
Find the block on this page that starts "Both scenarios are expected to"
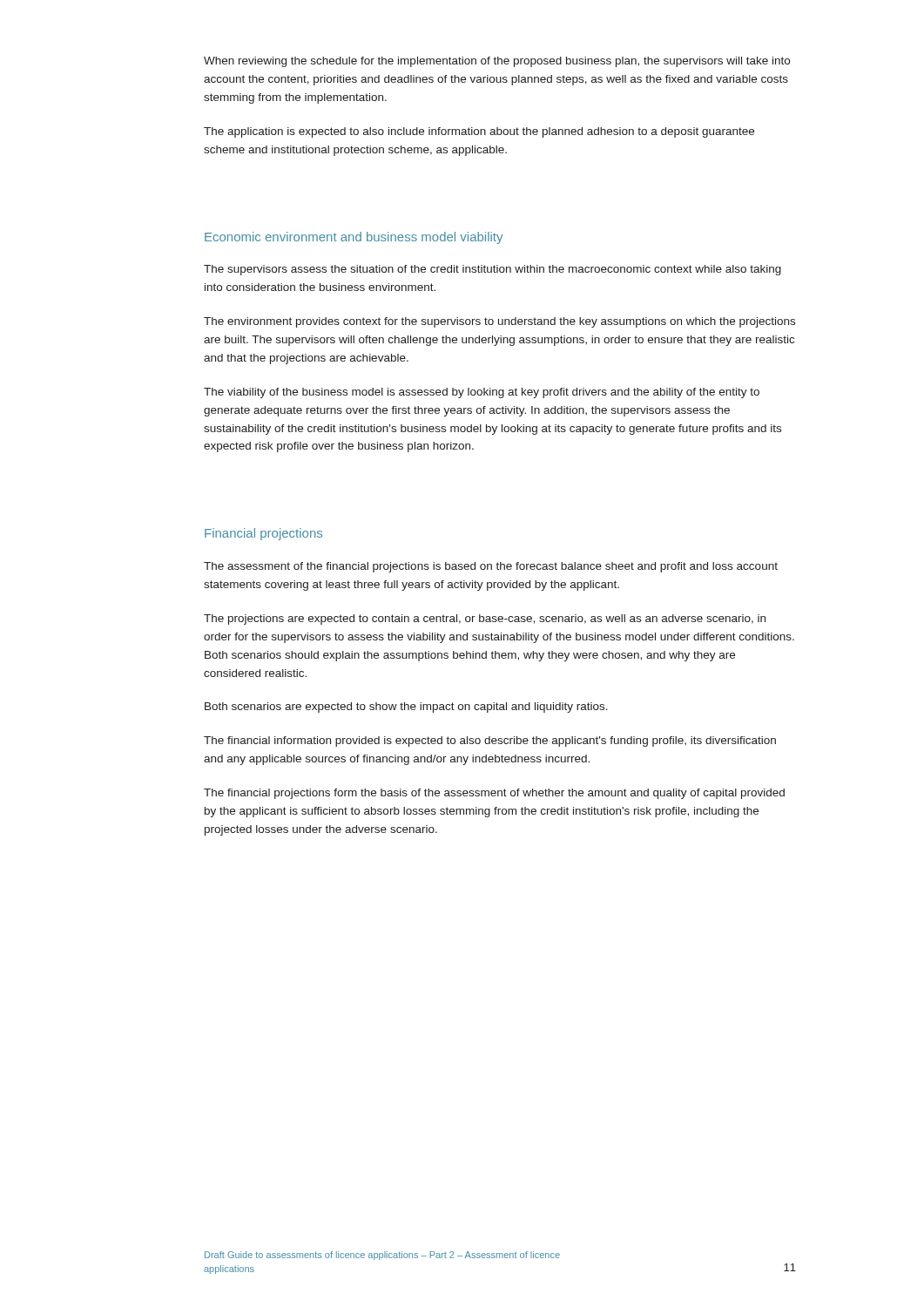tap(406, 707)
